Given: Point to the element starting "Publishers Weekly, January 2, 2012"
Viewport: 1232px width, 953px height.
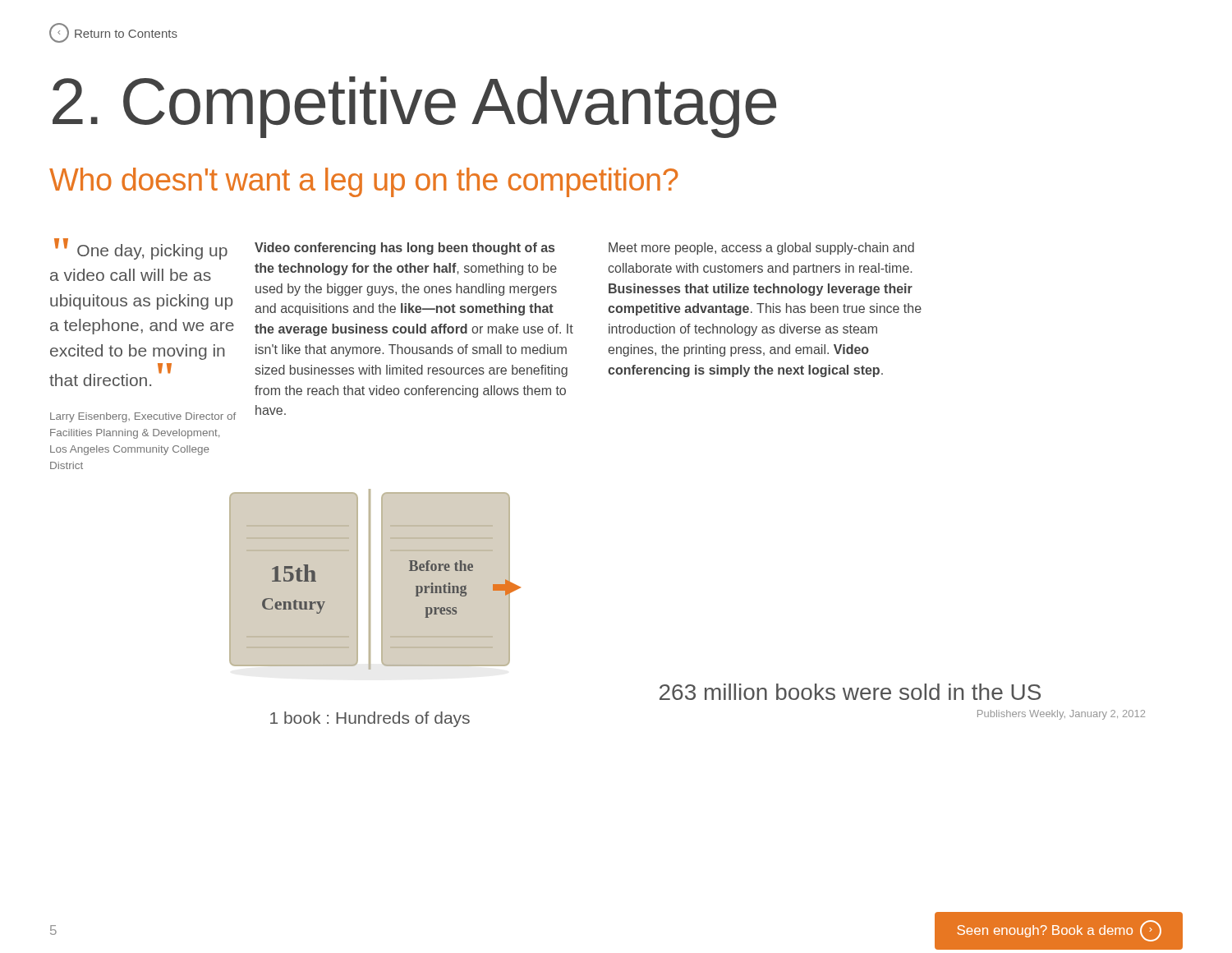Looking at the screenshot, I should pos(1061,714).
